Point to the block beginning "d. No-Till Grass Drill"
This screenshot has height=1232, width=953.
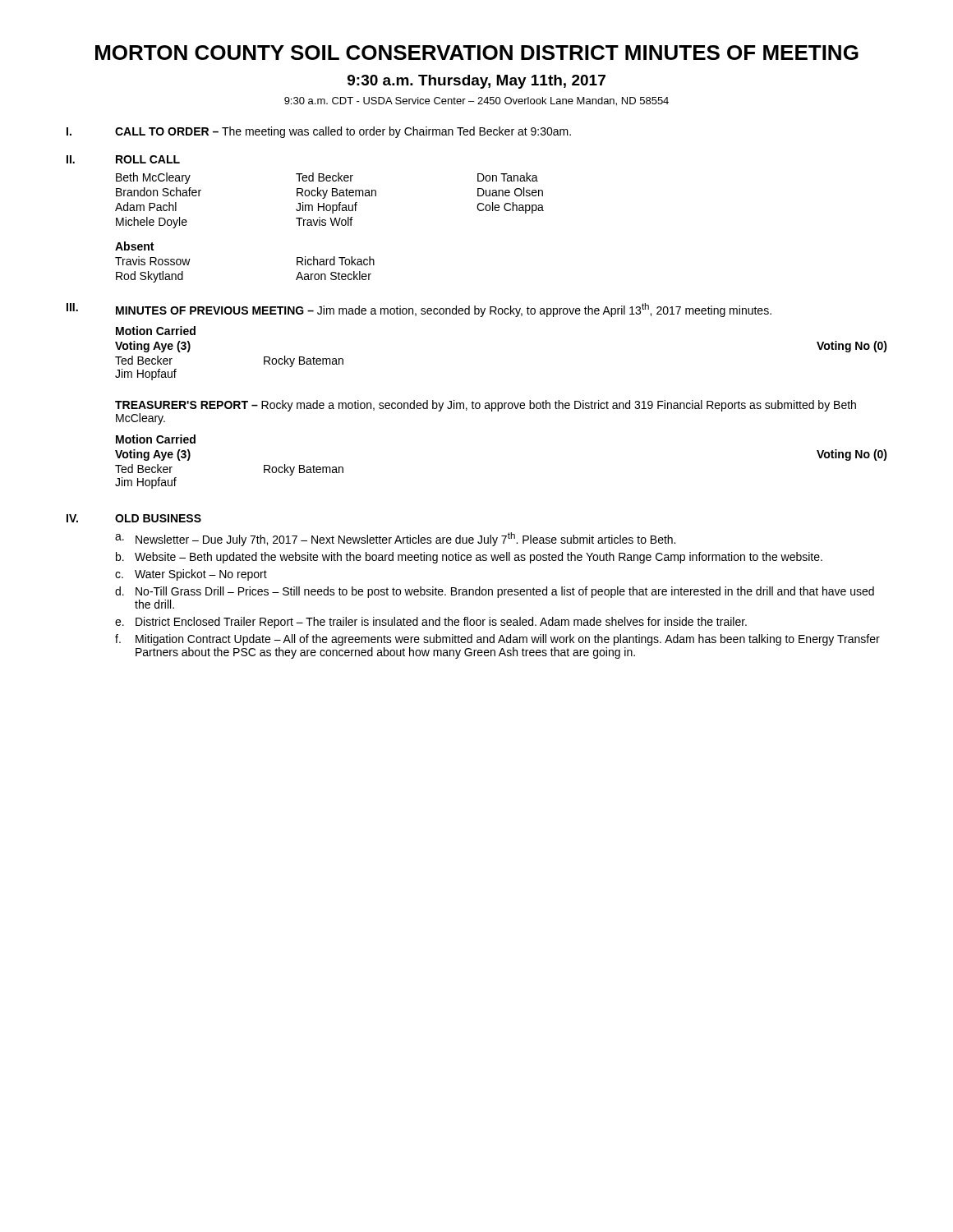(x=501, y=598)
